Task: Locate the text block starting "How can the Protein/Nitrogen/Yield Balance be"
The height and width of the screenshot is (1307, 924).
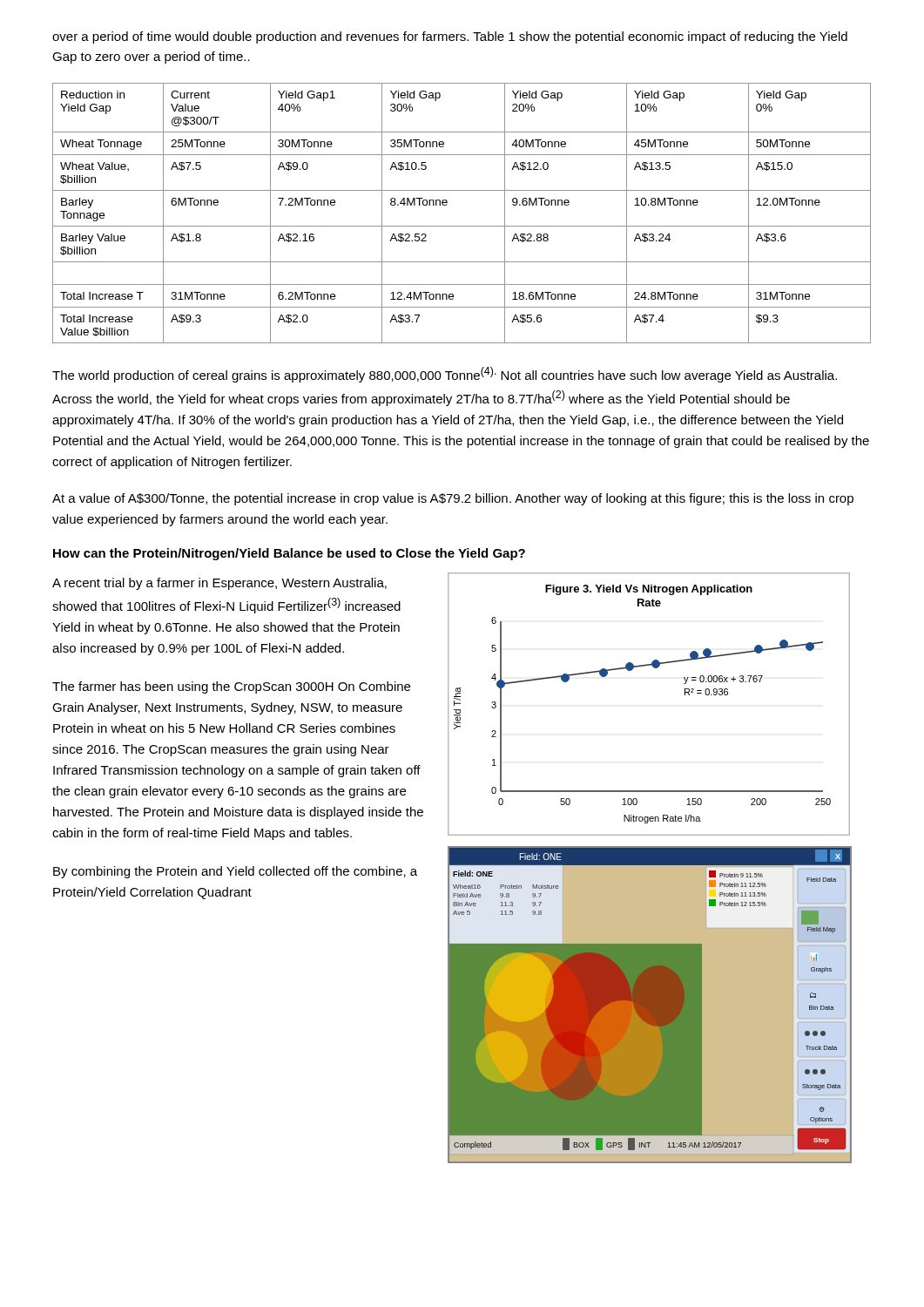Action: pos(289,552)
